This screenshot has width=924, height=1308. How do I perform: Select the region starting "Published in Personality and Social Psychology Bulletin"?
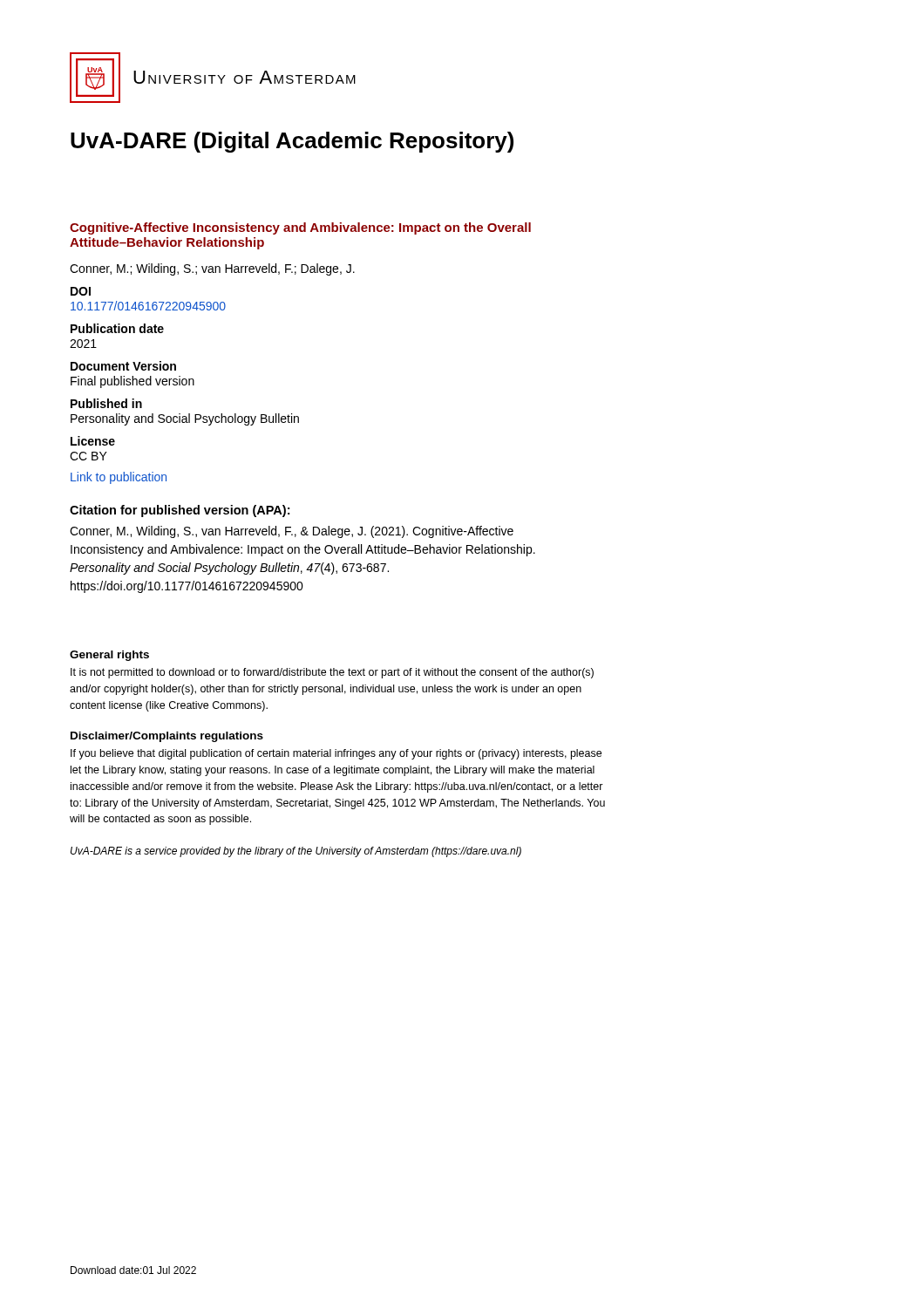106,403
